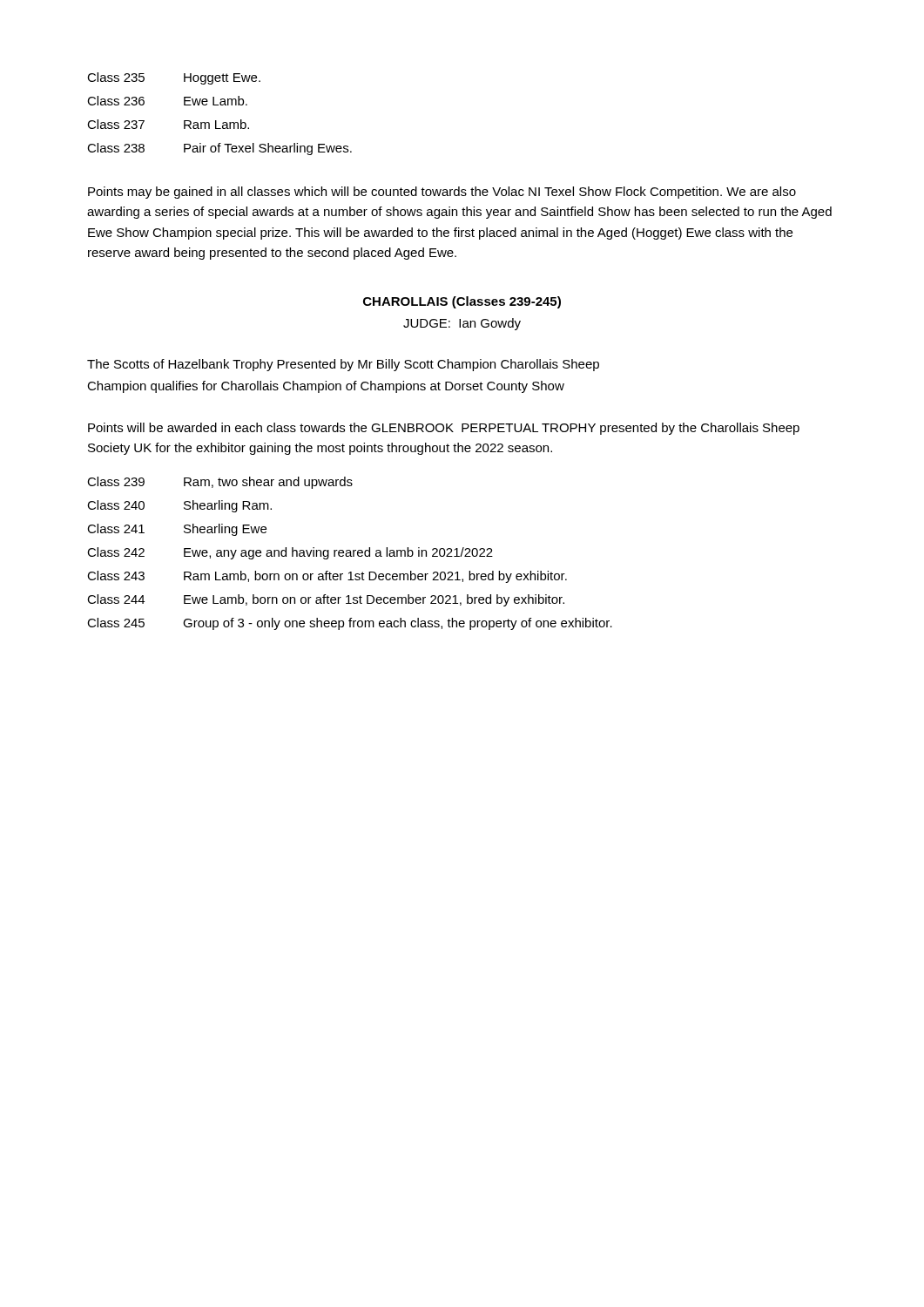924x1307 pixels.
Task: Locate the text block that reads "Champion qualifies for Charollais Champion of"
Action: point(326,386)
